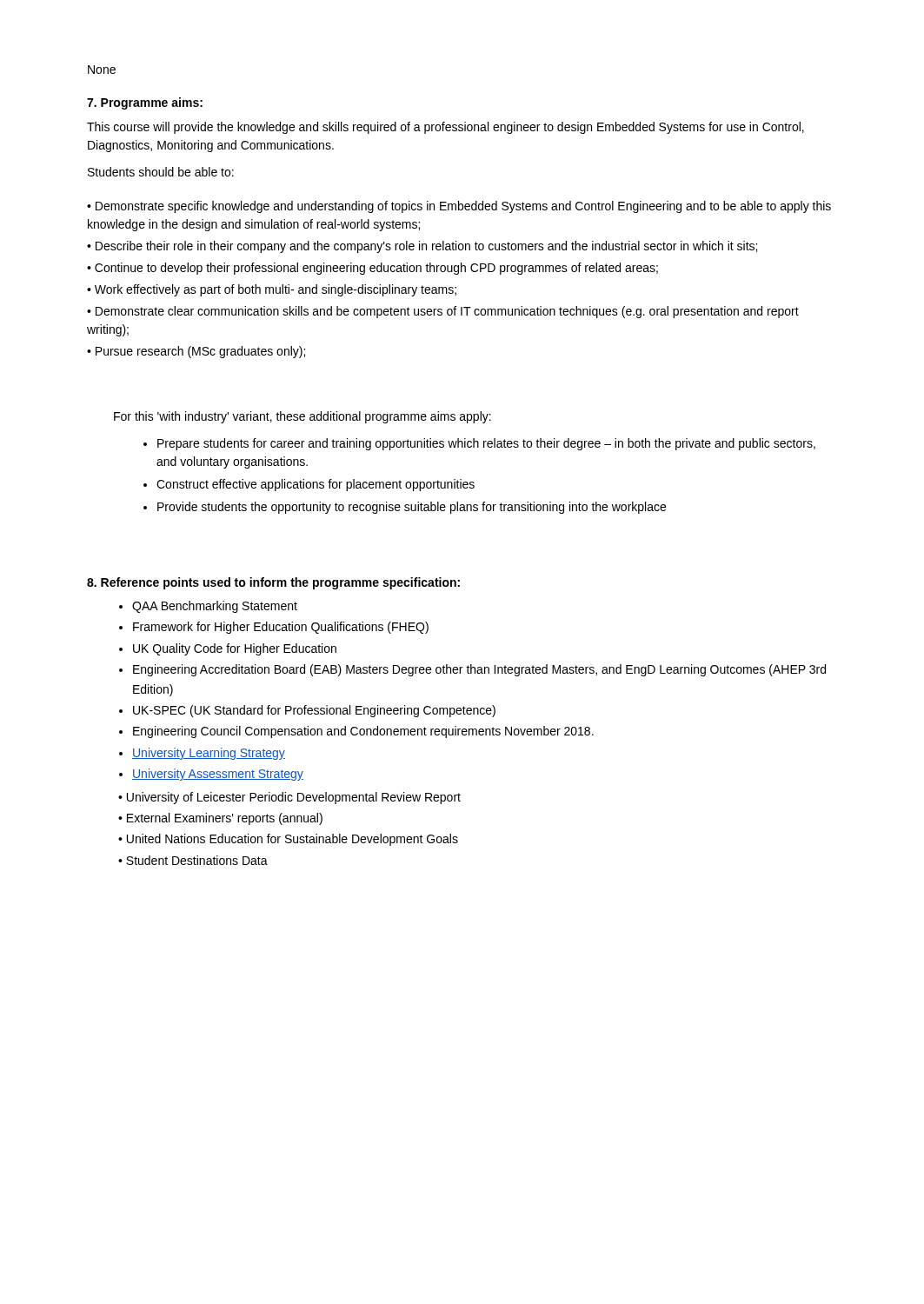Find the text with the text "Students should be able to:"
This screenshot has width=924, height=1304.
click(161, 172)
